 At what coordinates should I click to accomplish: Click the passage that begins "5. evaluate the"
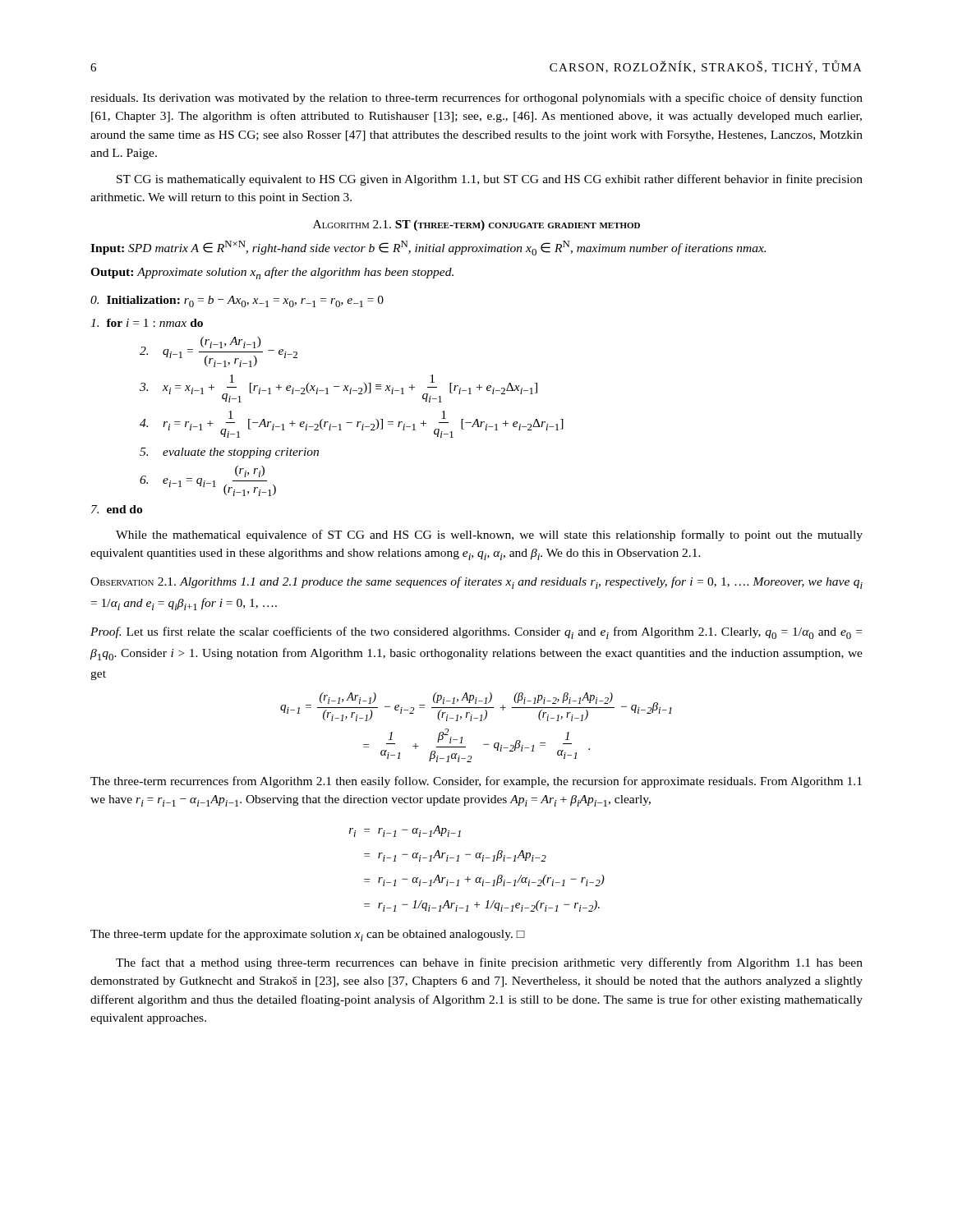pyautogui.click(x=229, y=453)
